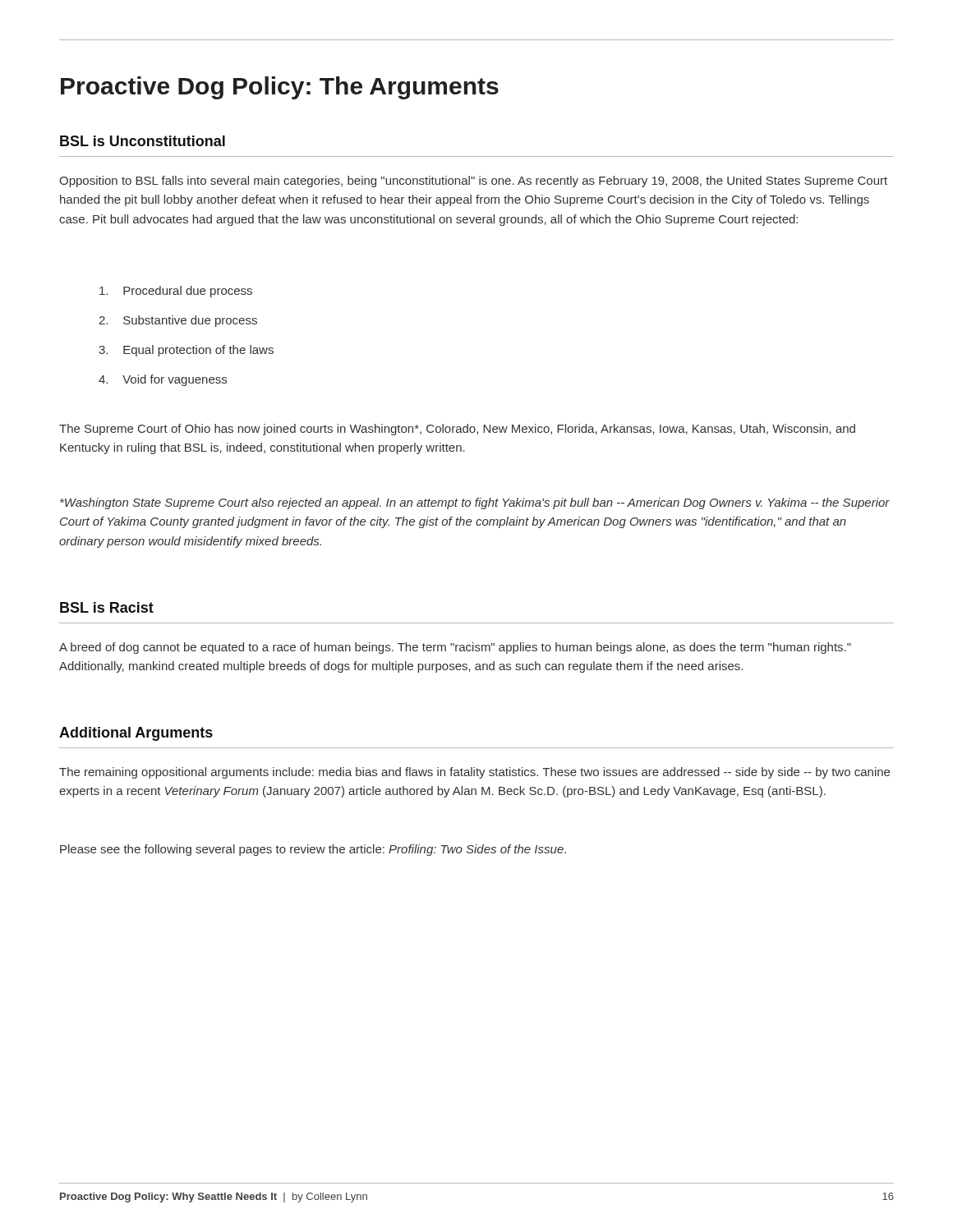The width and height of the screenshot is (953, 1232).
Task: Click where it says "Additional Arguments"
Action: 136,734
